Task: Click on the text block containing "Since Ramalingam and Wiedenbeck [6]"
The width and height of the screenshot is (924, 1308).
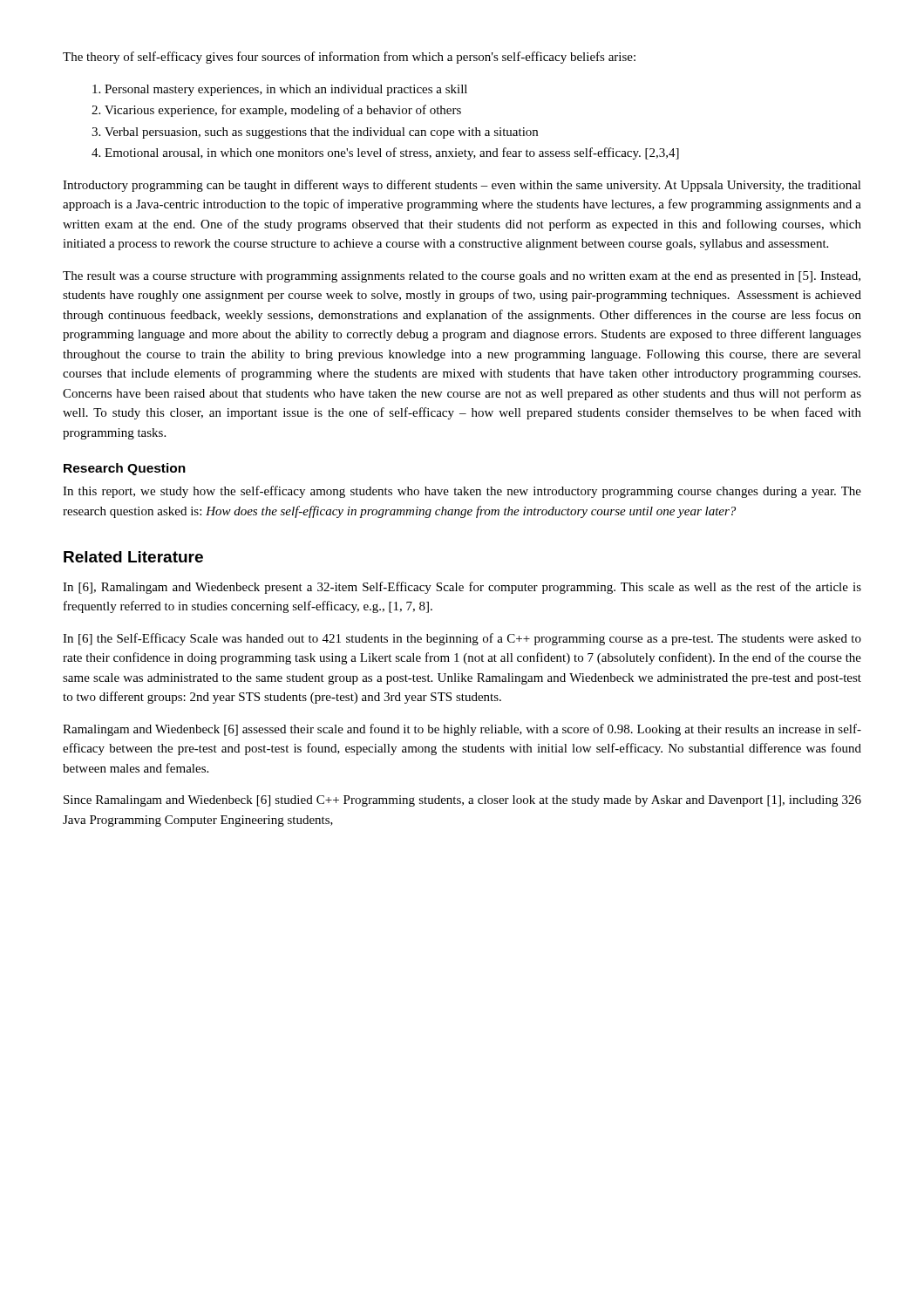Action: pyautogui.click(x=462, y=810)
